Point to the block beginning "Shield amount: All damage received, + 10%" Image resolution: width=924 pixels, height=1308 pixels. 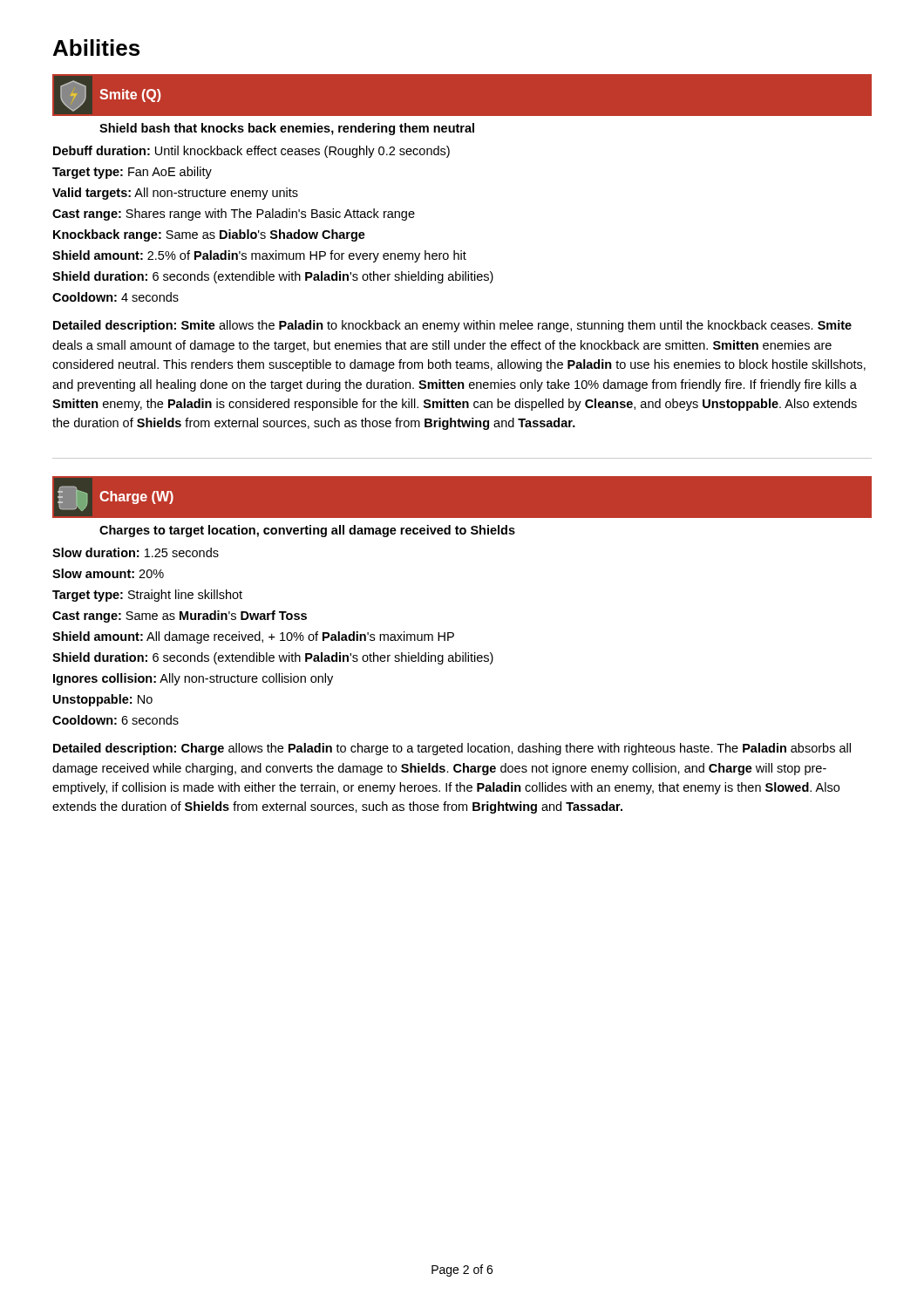[254, 637]
